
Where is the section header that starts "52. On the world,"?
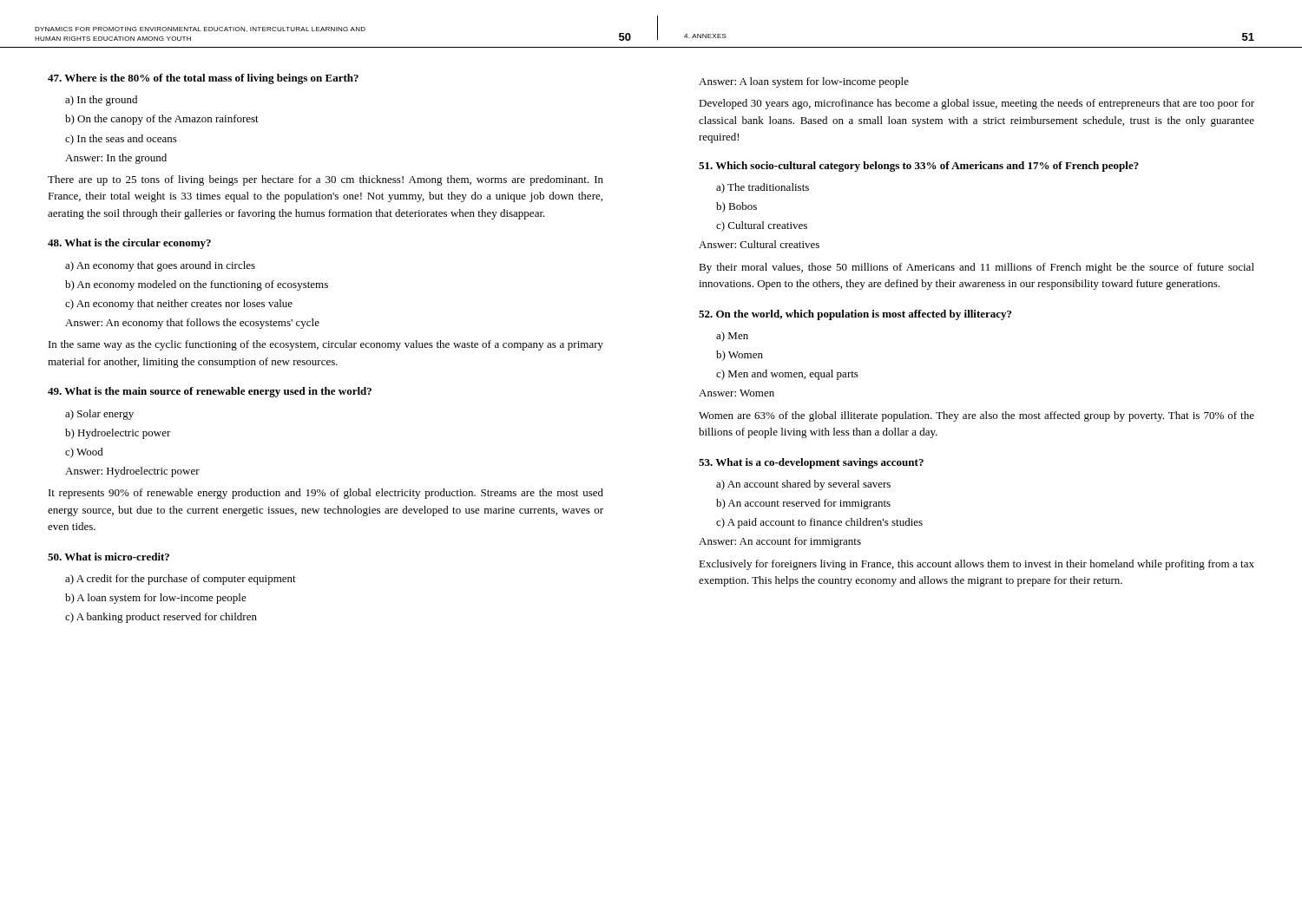tap(855, 313)
